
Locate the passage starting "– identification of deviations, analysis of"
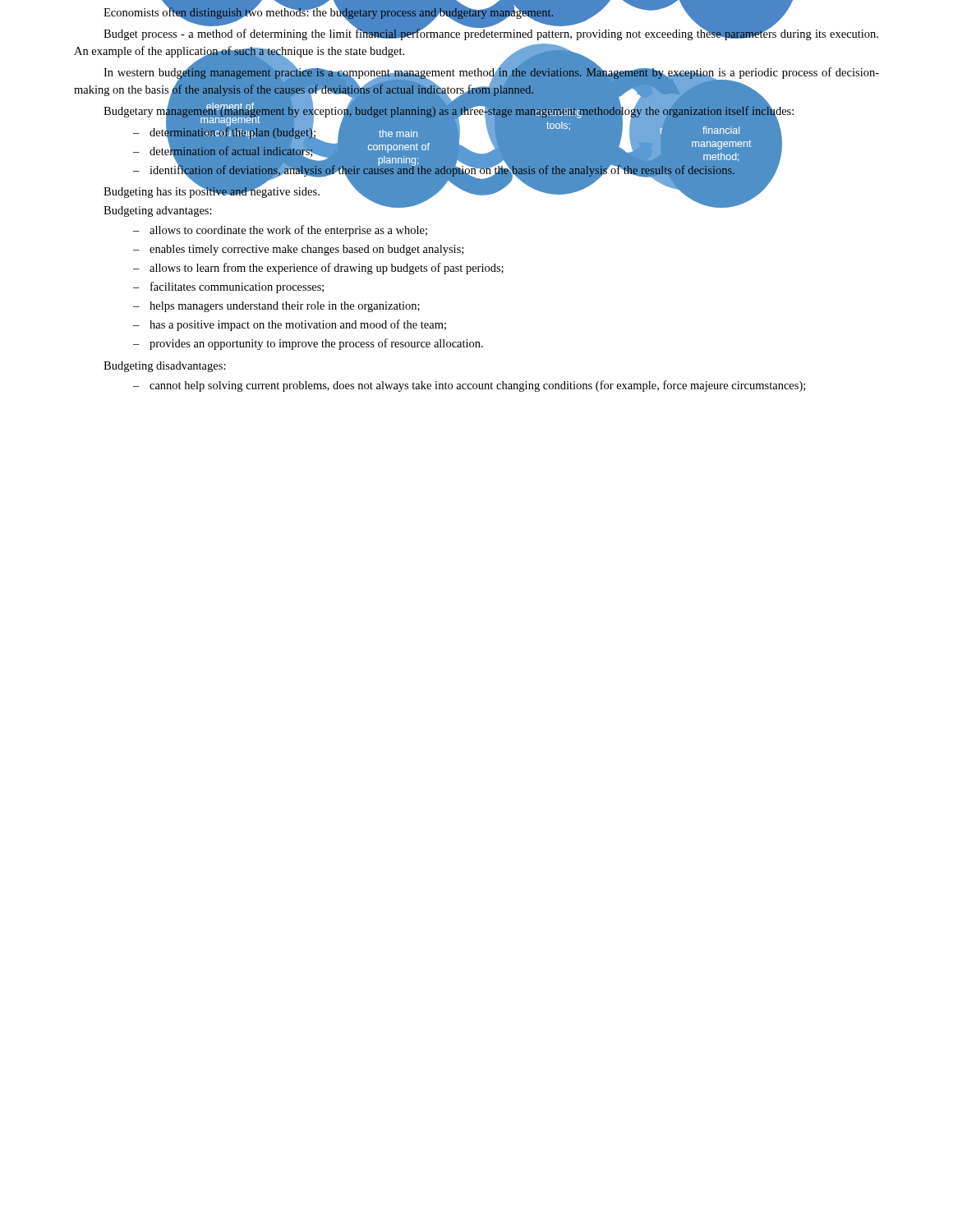coord(434,171)
